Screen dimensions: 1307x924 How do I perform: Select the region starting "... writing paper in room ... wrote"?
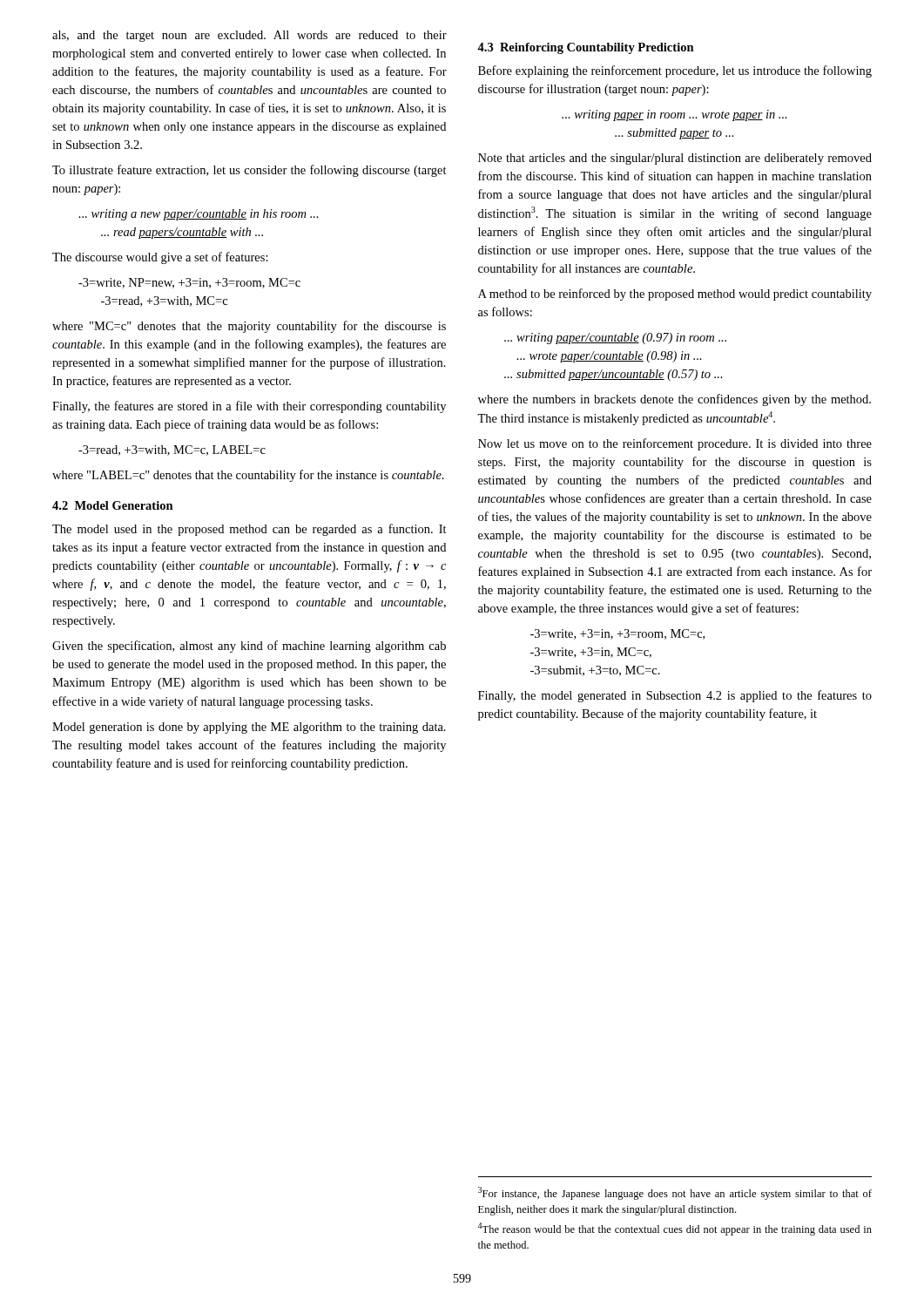pos(675,124)
